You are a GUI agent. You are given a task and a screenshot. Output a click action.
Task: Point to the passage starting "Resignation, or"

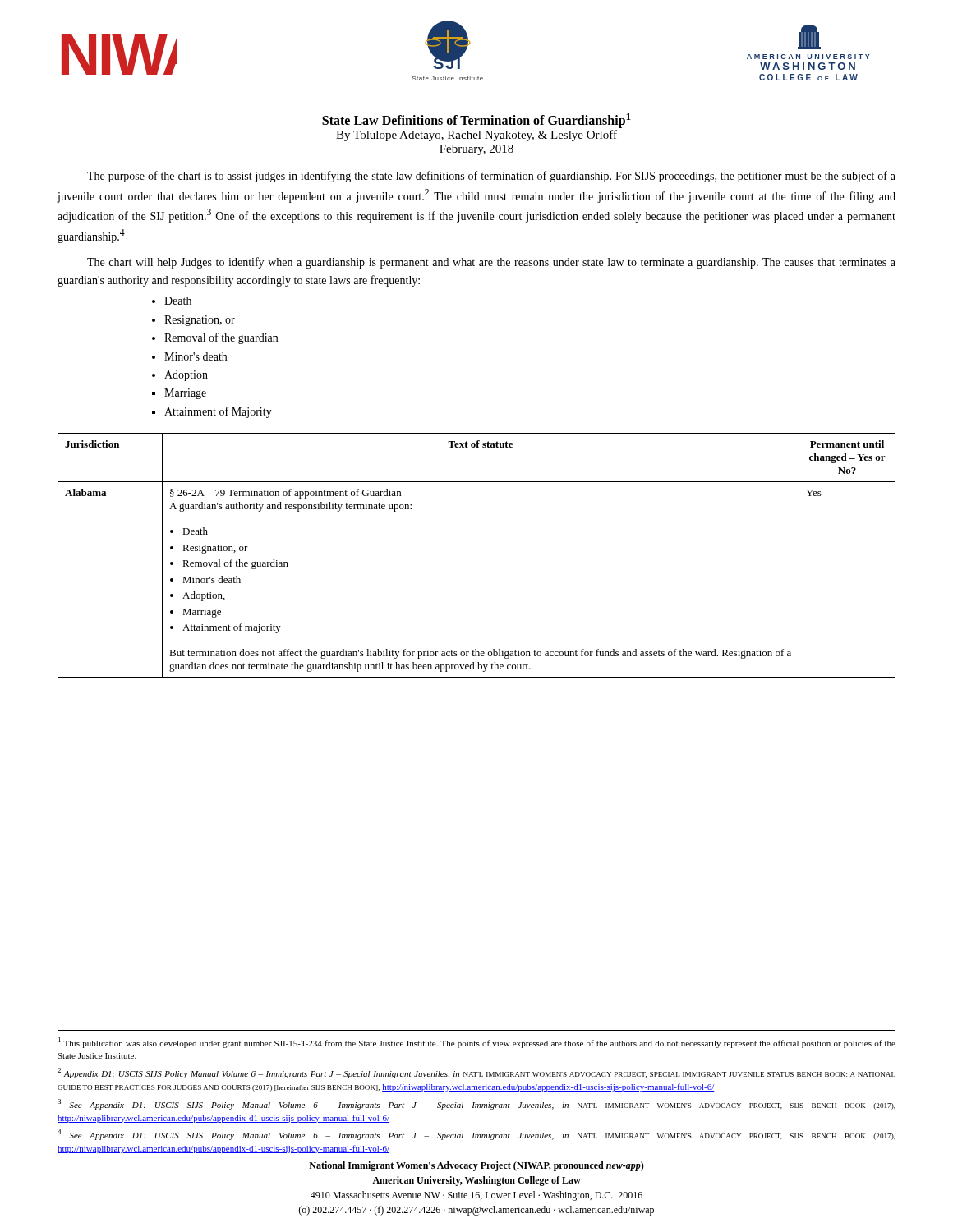(199, 320)
